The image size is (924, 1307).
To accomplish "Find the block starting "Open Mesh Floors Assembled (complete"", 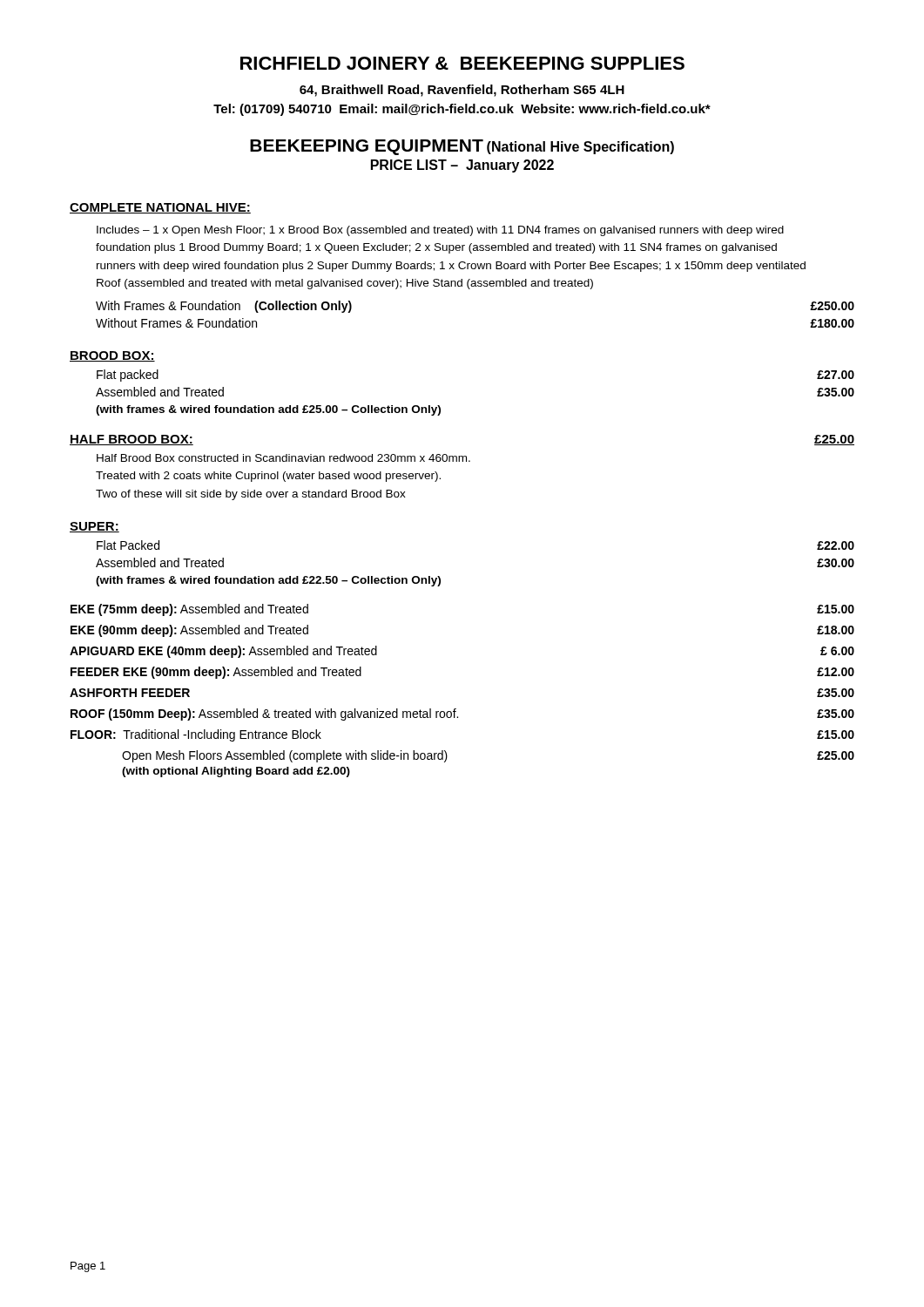I will [x=280, y=756].
